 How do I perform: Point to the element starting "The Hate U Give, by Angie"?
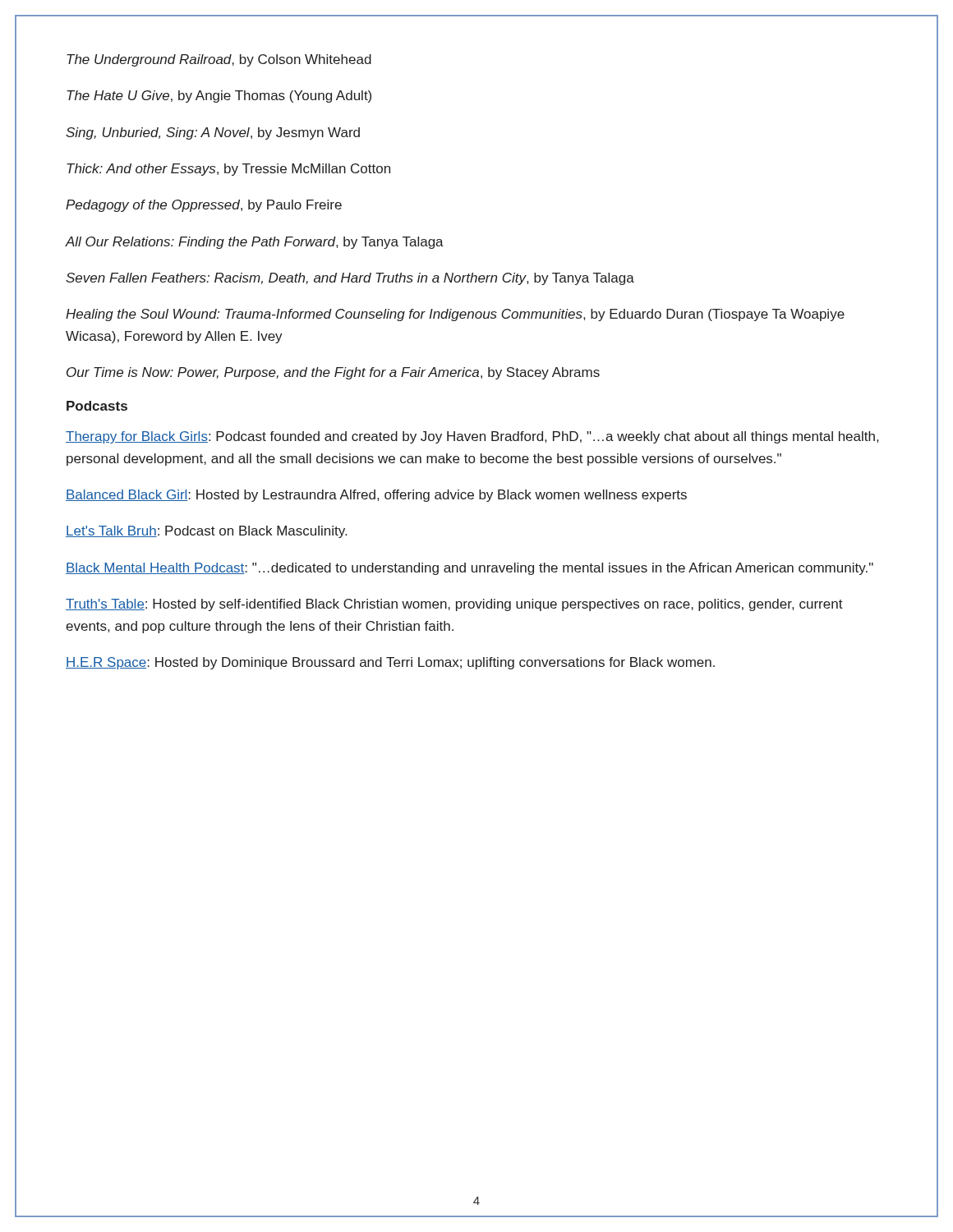[x=219, y=96]
